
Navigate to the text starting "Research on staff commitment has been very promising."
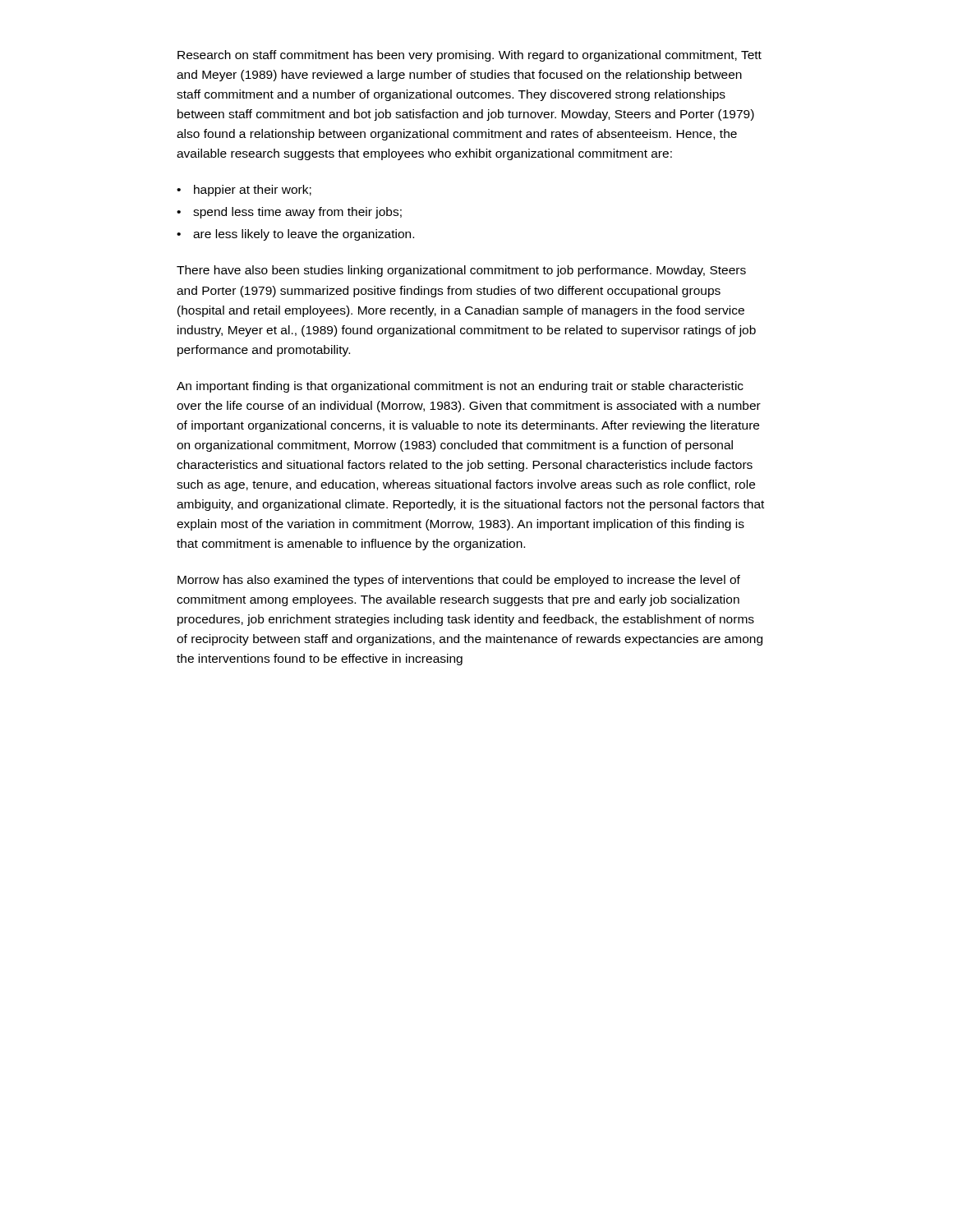(x=469, y=104)
